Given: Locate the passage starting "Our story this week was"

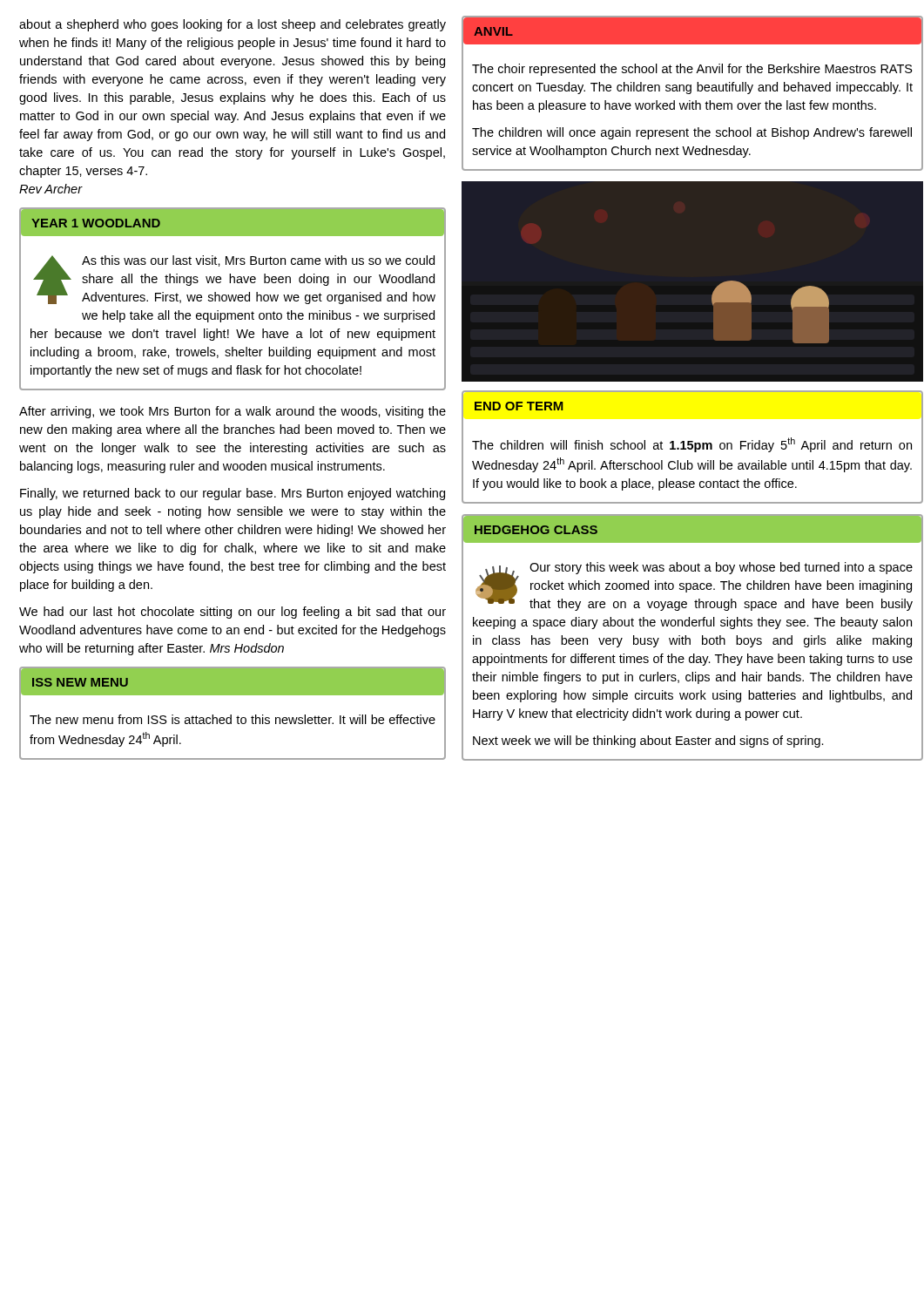Looking at the screenshot, I should (692, 640).
